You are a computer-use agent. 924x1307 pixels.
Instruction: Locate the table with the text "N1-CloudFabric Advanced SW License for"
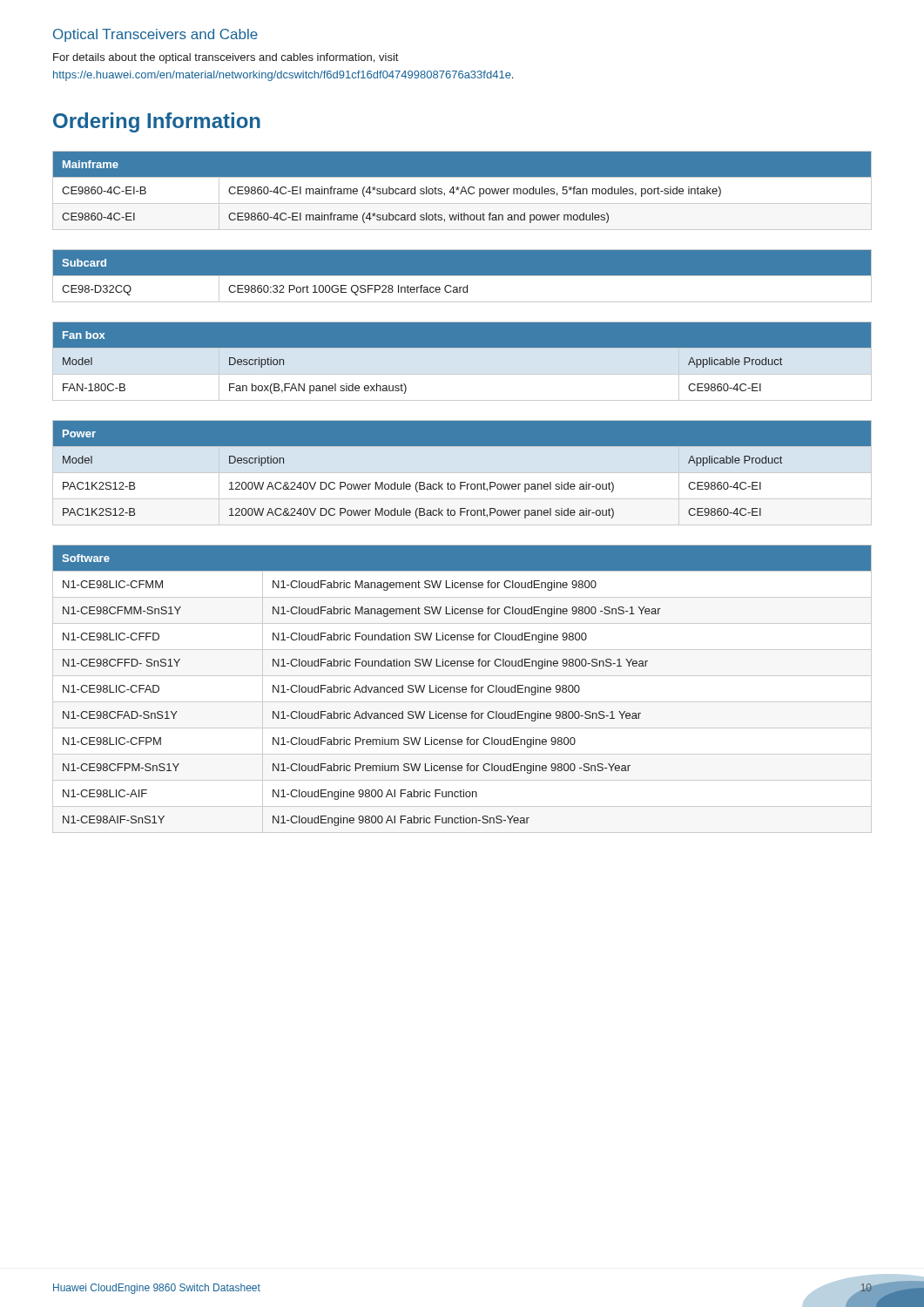(462, 689)
